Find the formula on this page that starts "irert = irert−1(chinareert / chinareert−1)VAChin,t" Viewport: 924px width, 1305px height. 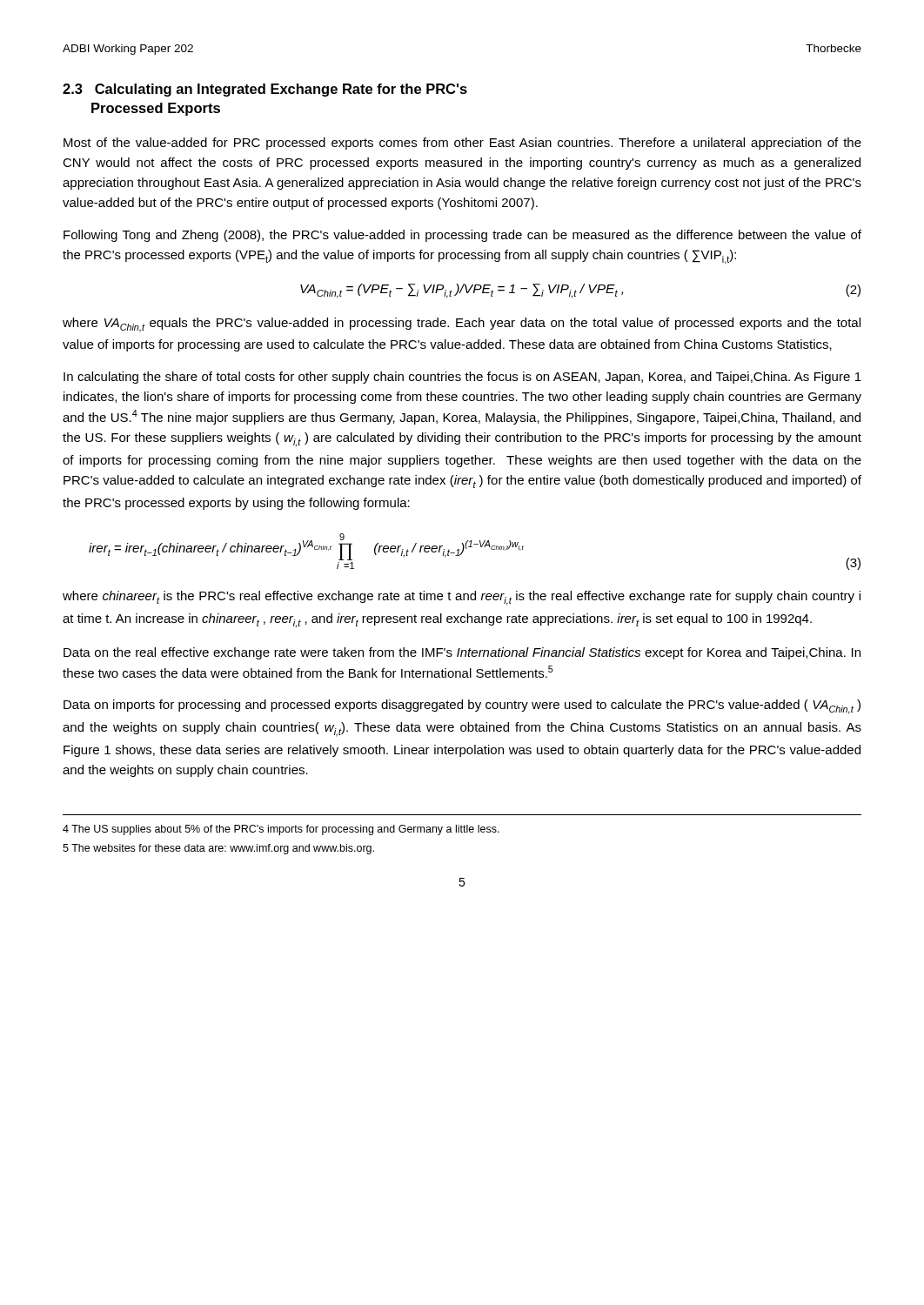coord(462,550)
